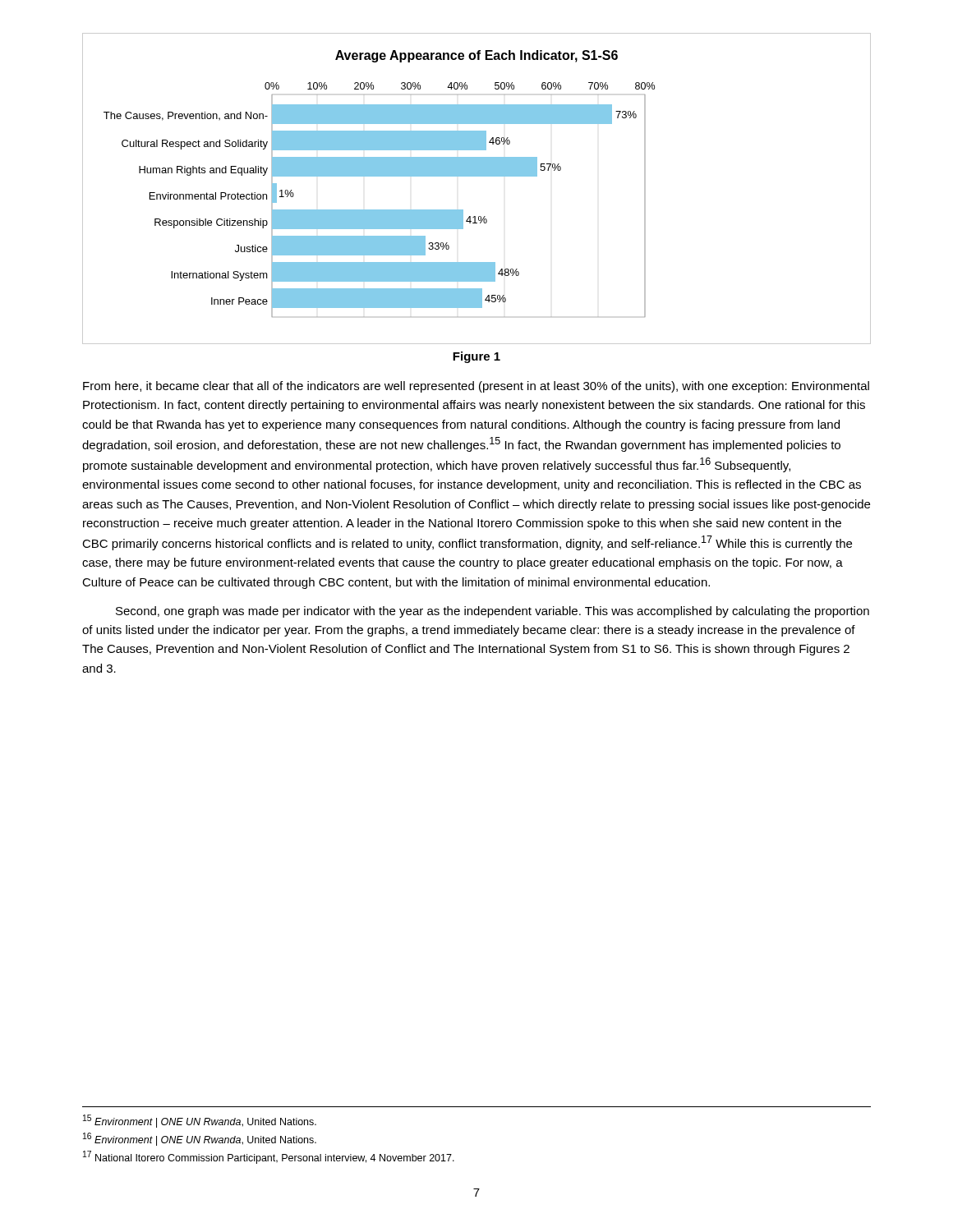Select the bar chart
The image size is (953, 1232).
476,188
